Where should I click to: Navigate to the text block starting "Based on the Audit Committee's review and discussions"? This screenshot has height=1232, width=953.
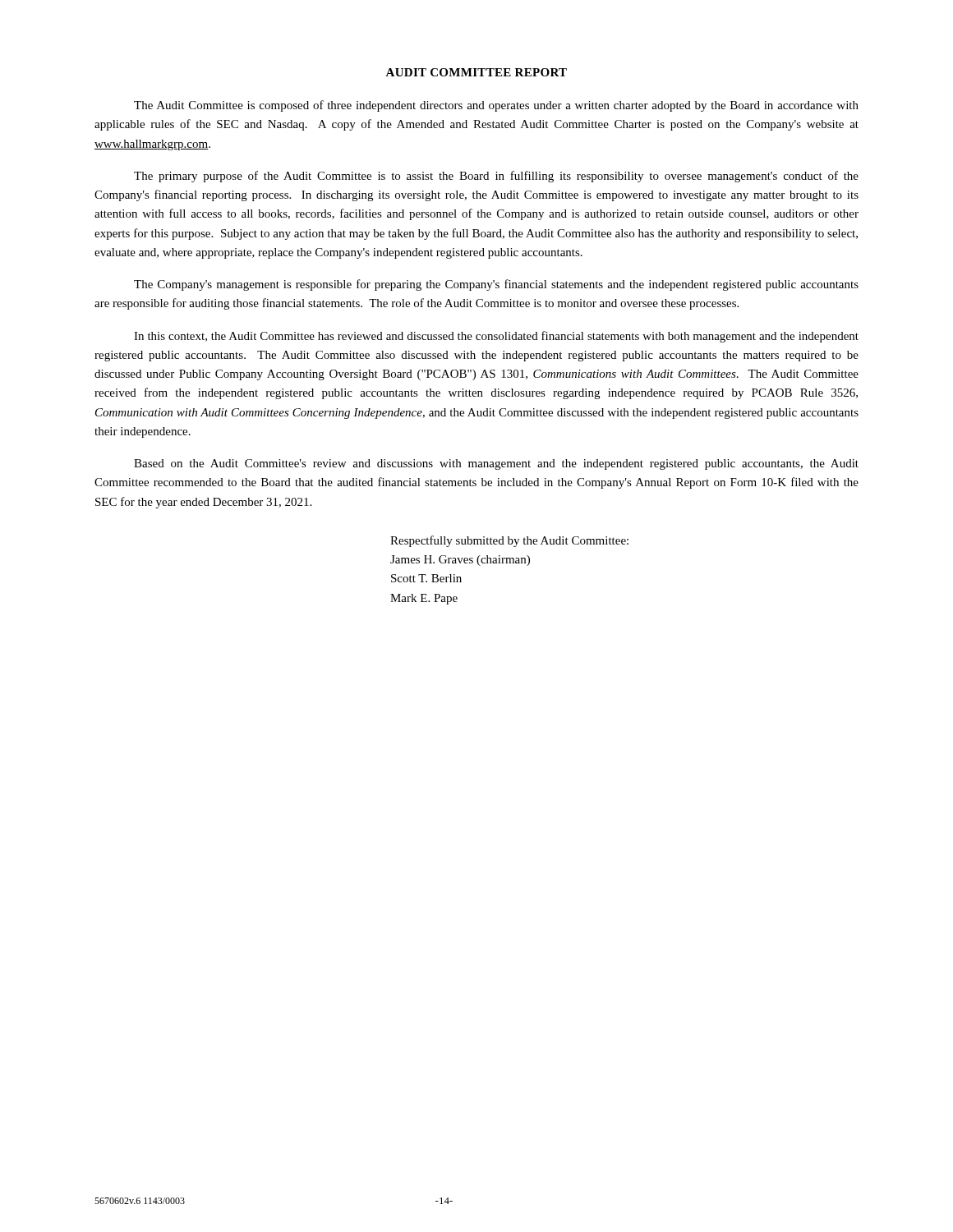476,482
